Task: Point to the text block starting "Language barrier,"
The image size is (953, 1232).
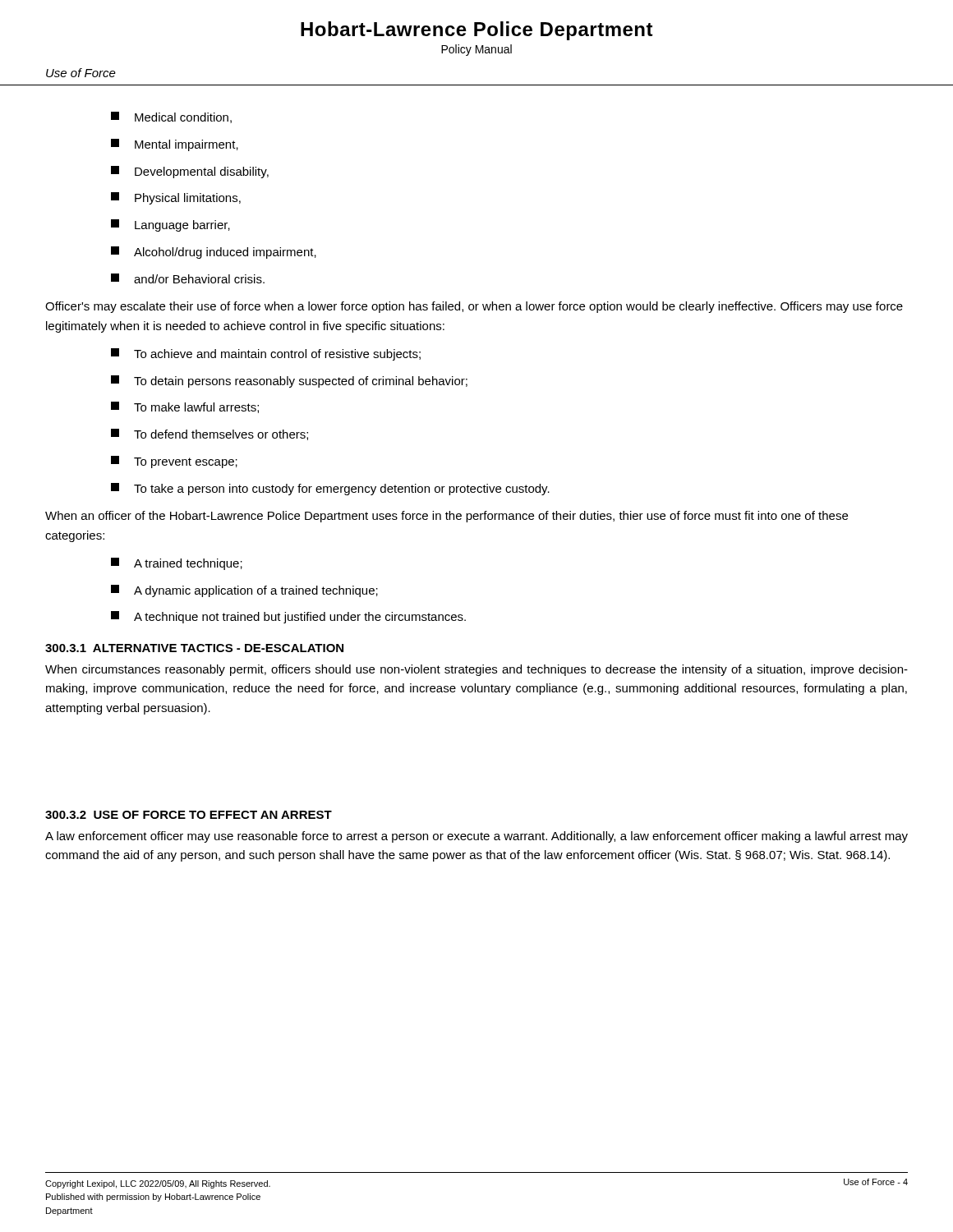Action: [x=171, y=225]
